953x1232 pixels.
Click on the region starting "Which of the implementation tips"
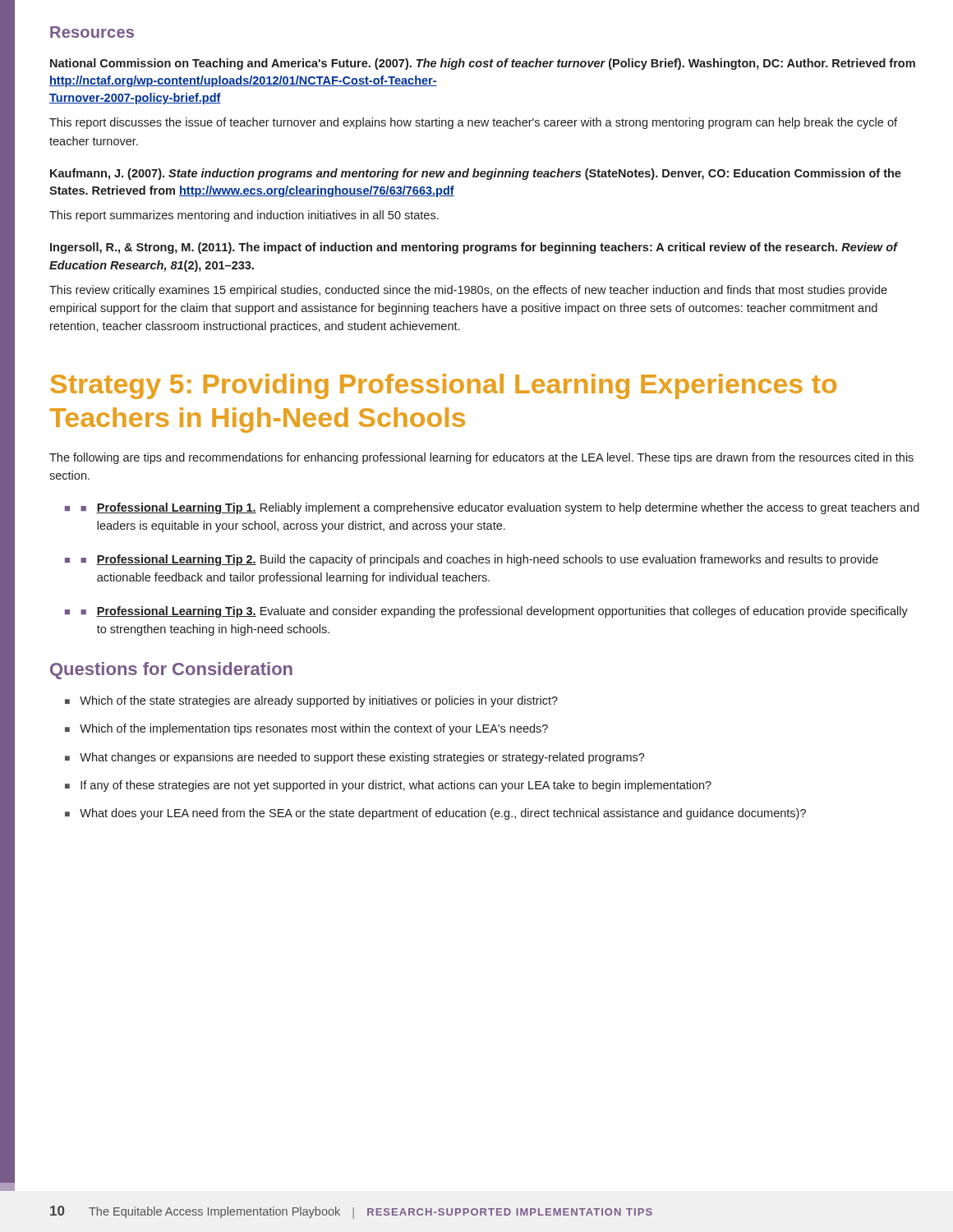coord(314,729)
